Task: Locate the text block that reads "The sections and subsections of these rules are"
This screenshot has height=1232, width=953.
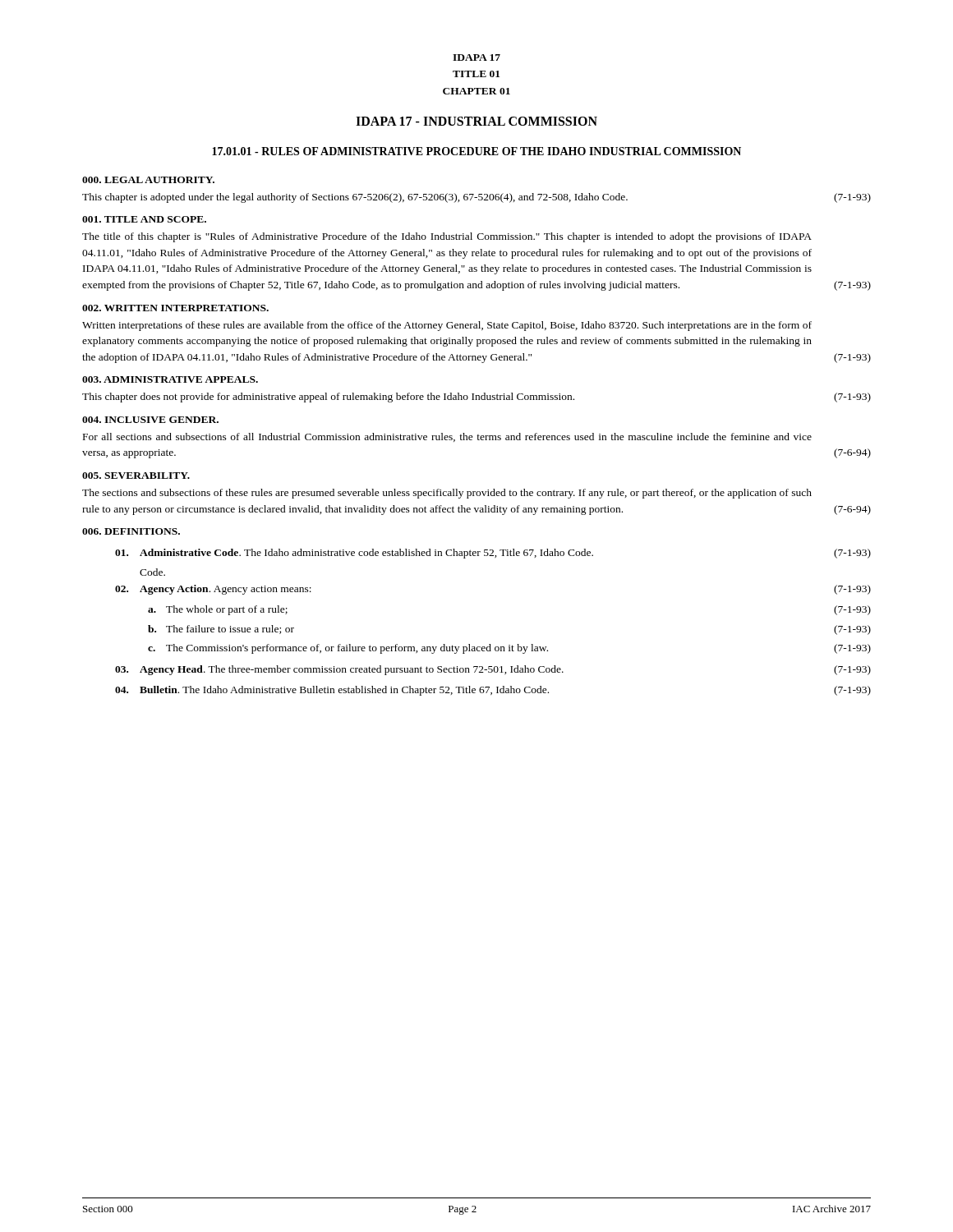Action: (476, 501)
